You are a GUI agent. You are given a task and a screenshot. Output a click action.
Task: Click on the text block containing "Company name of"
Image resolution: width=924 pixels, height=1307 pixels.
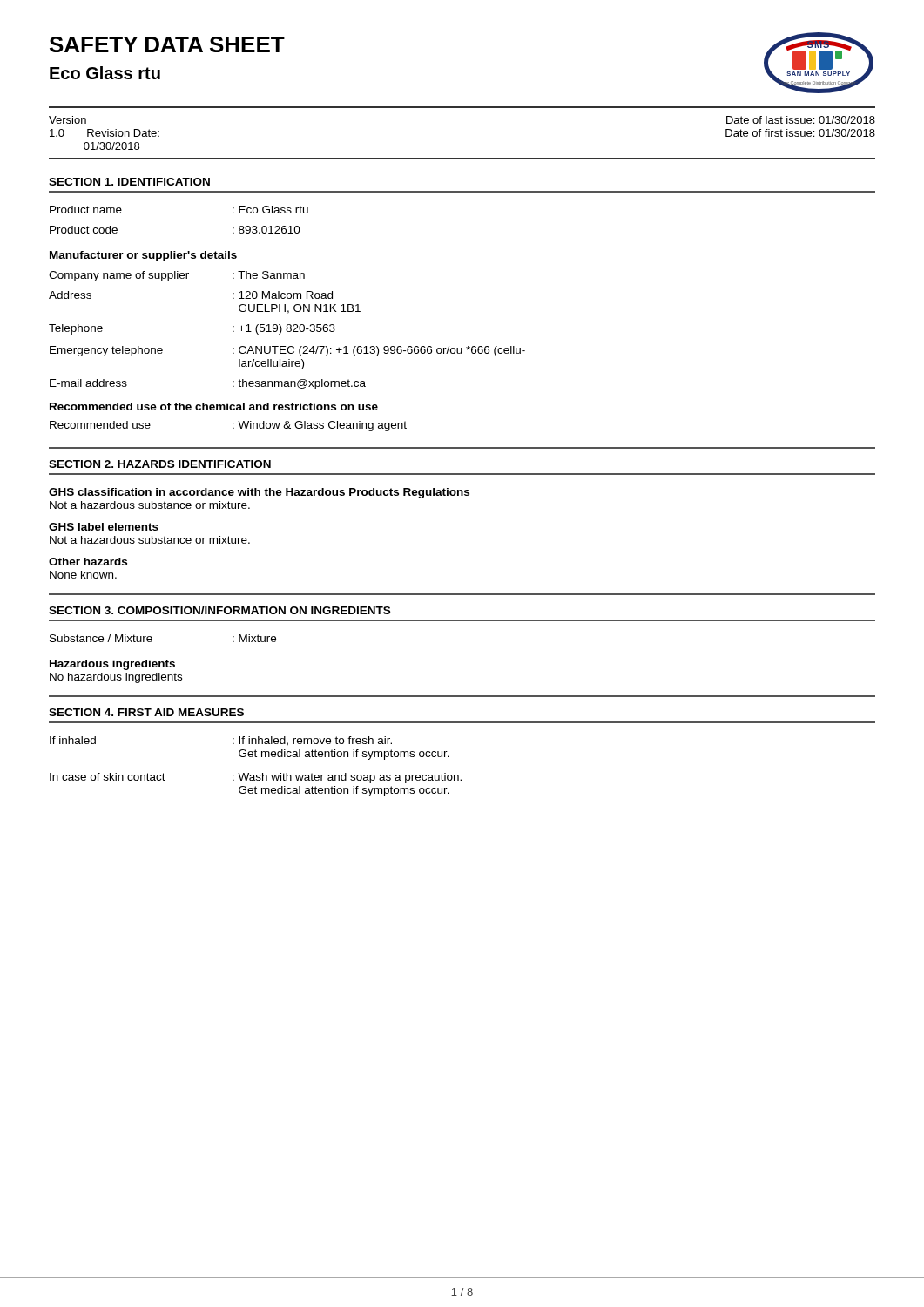pyautogui.click(x=177, y=275)
